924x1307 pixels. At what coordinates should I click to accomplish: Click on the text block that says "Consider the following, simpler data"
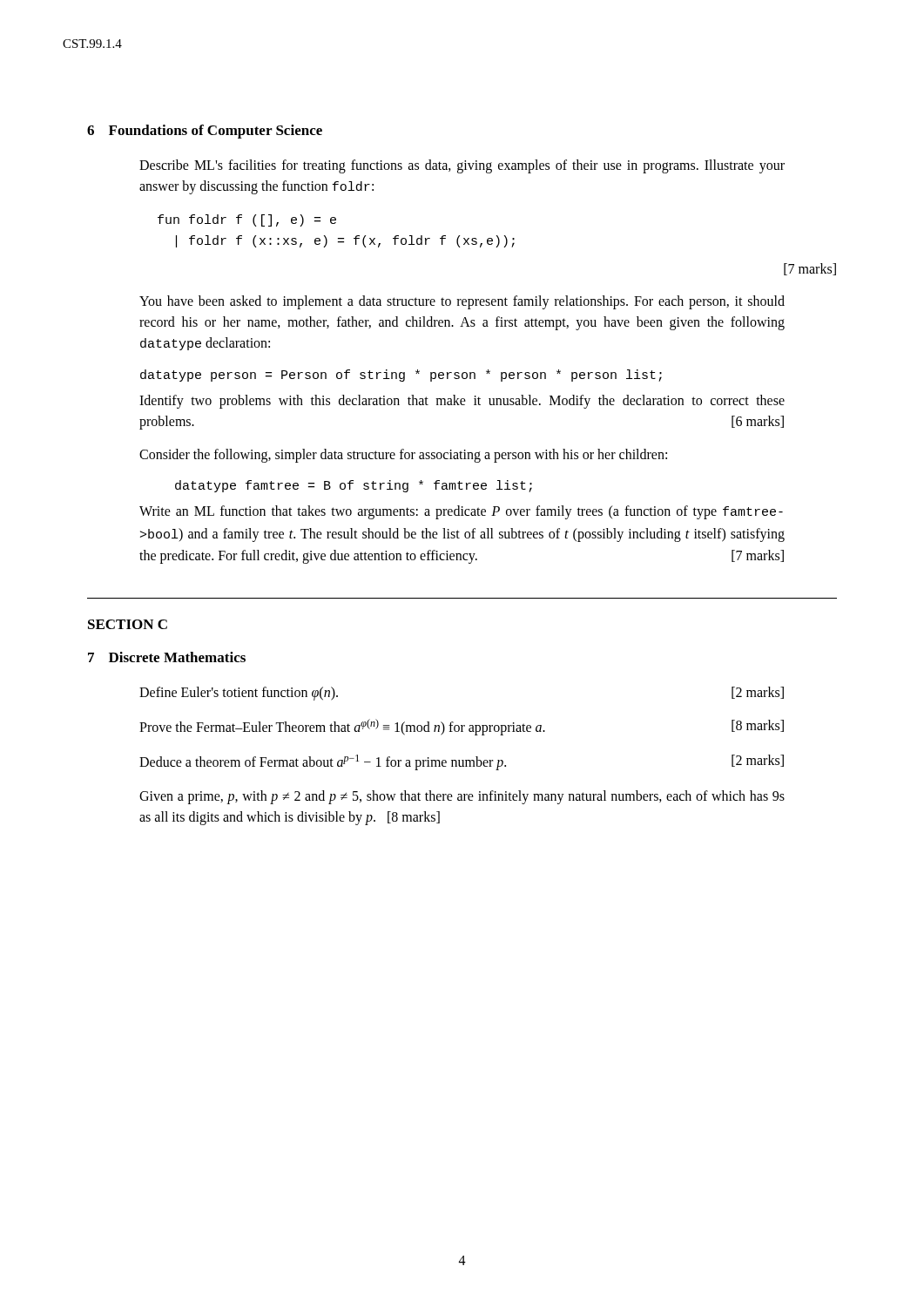click(404, 454)
